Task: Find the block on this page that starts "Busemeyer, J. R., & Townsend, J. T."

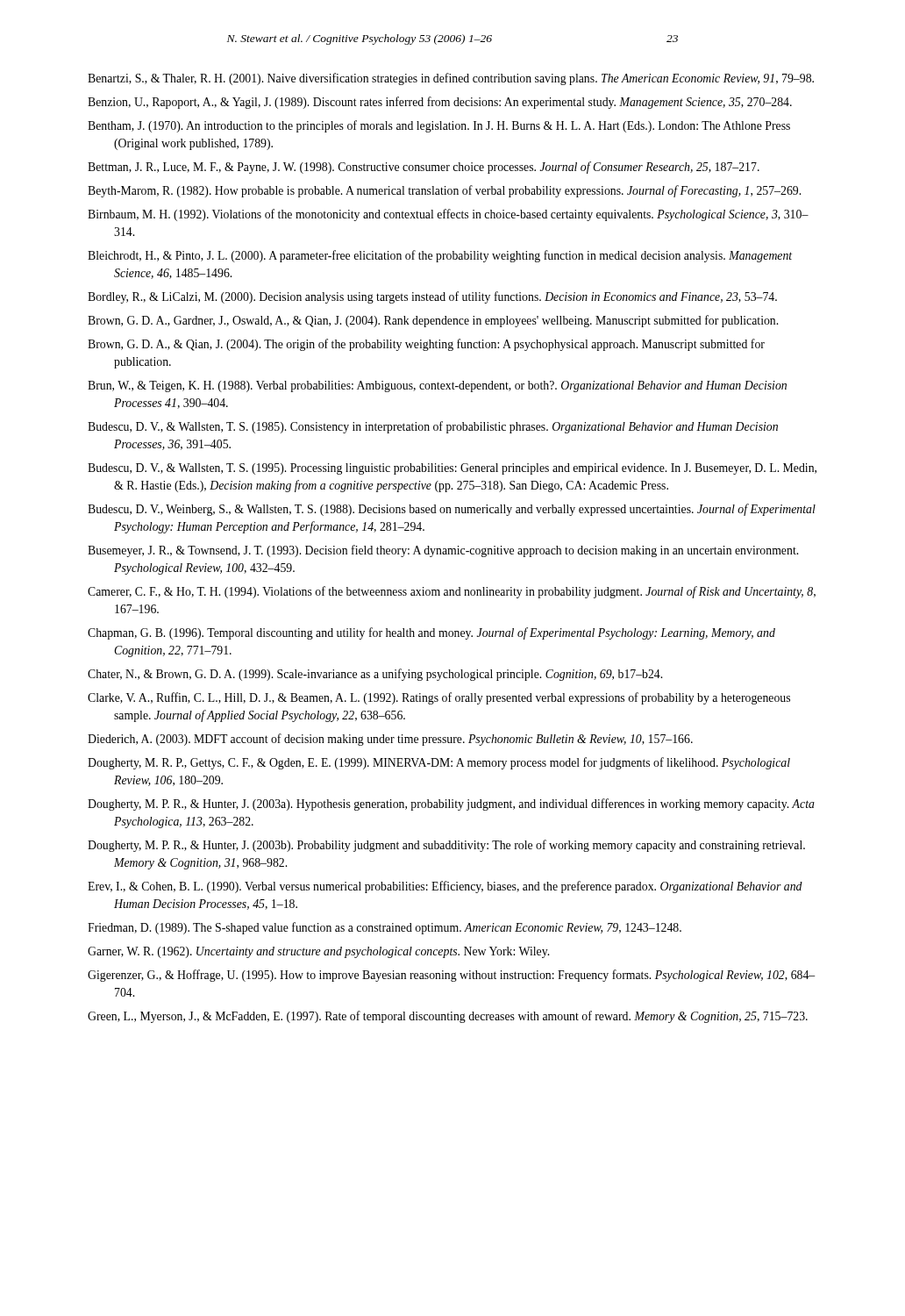Action: point(443,559)
